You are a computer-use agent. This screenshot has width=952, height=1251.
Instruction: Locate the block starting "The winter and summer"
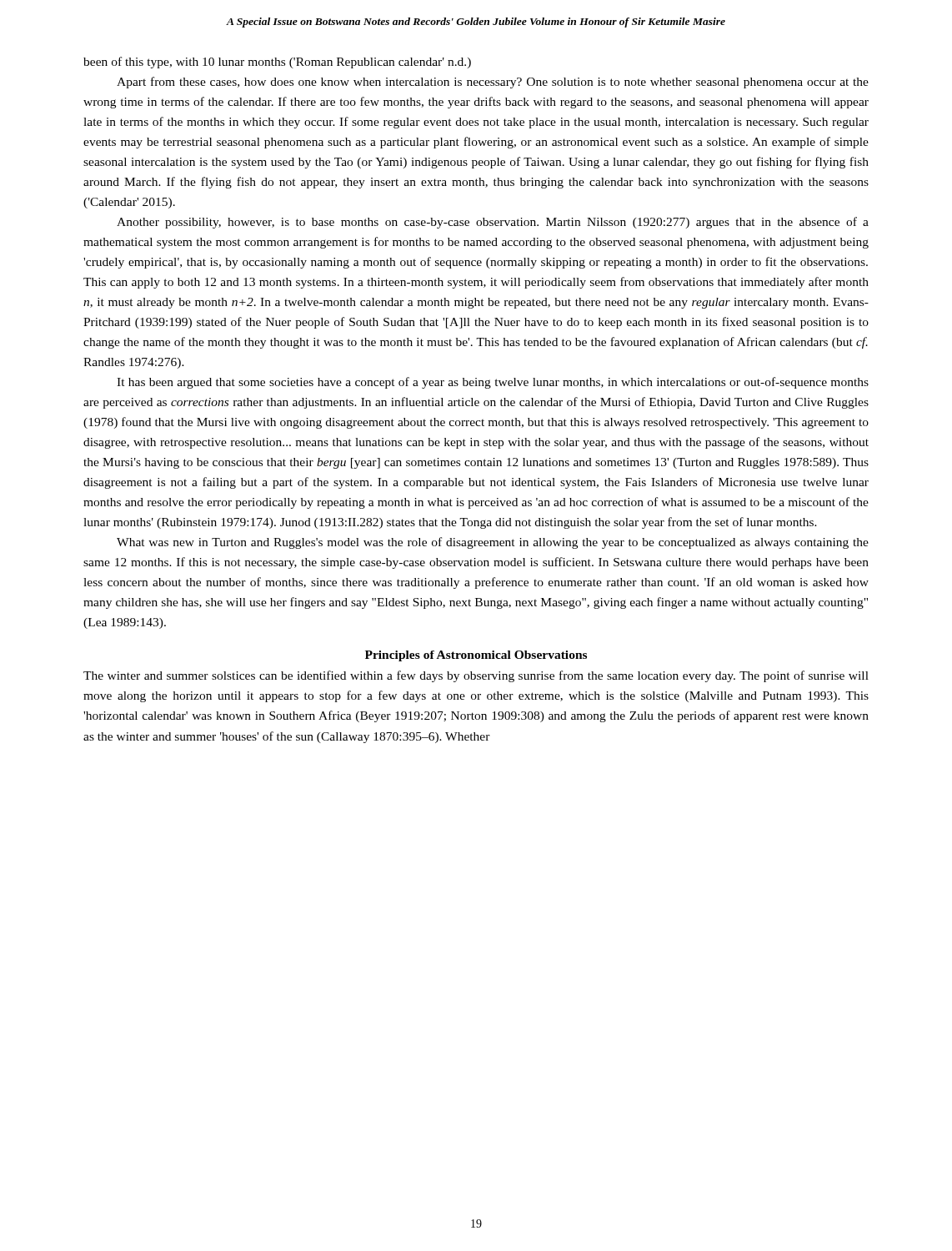(x=476, y=706)
